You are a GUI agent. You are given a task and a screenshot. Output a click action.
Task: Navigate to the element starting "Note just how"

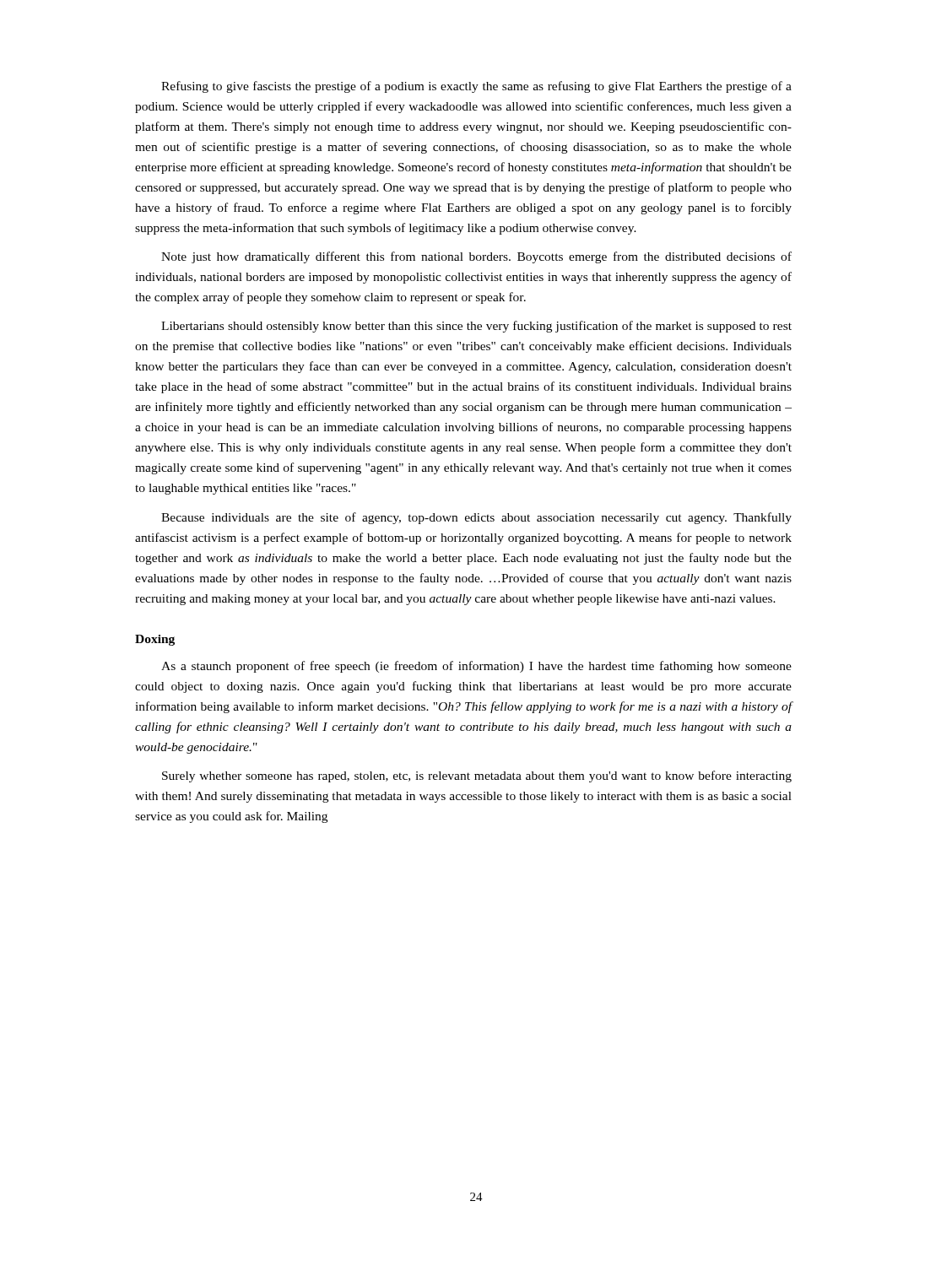463,277
